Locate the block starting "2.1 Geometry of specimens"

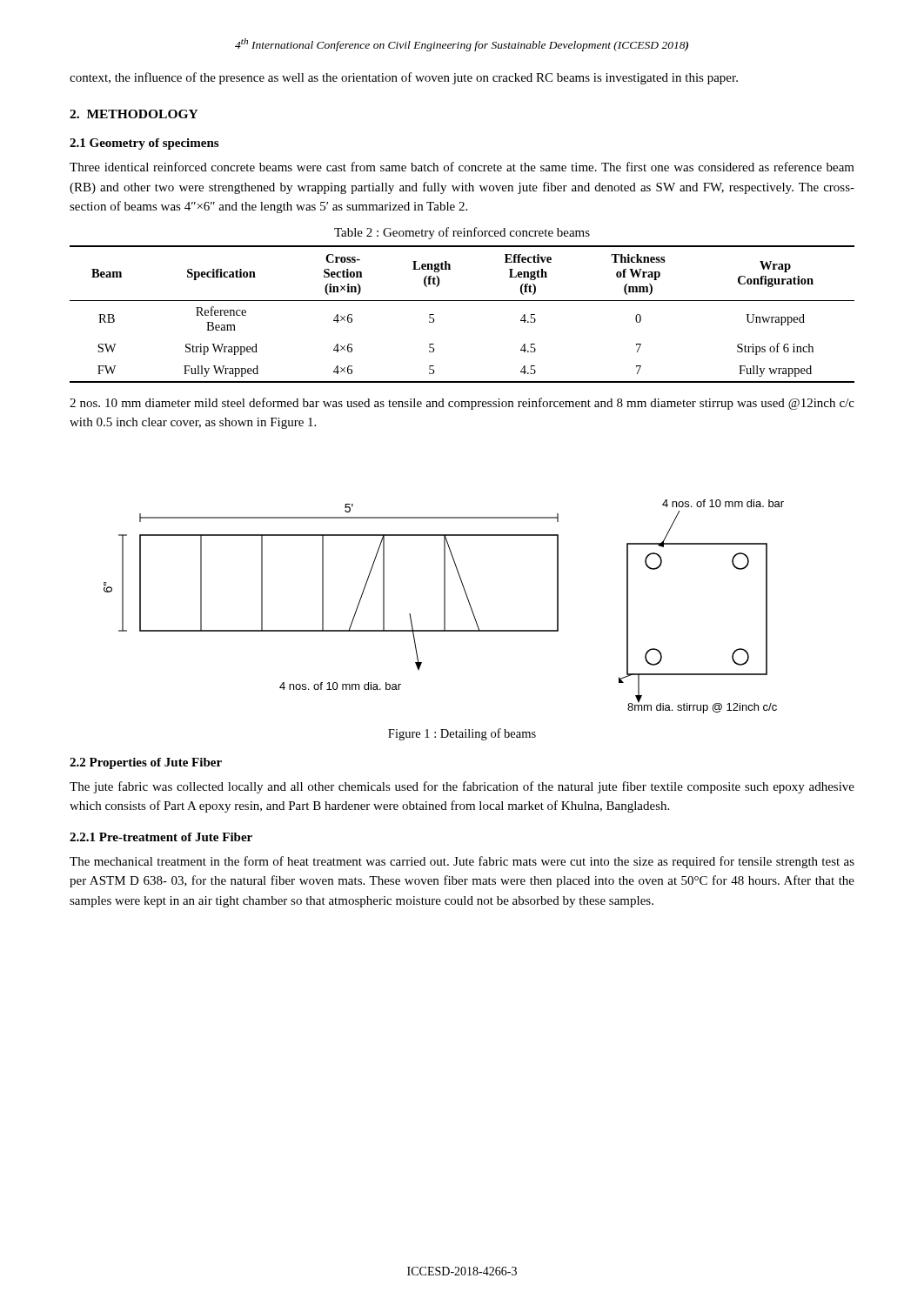tap(144, 143)
